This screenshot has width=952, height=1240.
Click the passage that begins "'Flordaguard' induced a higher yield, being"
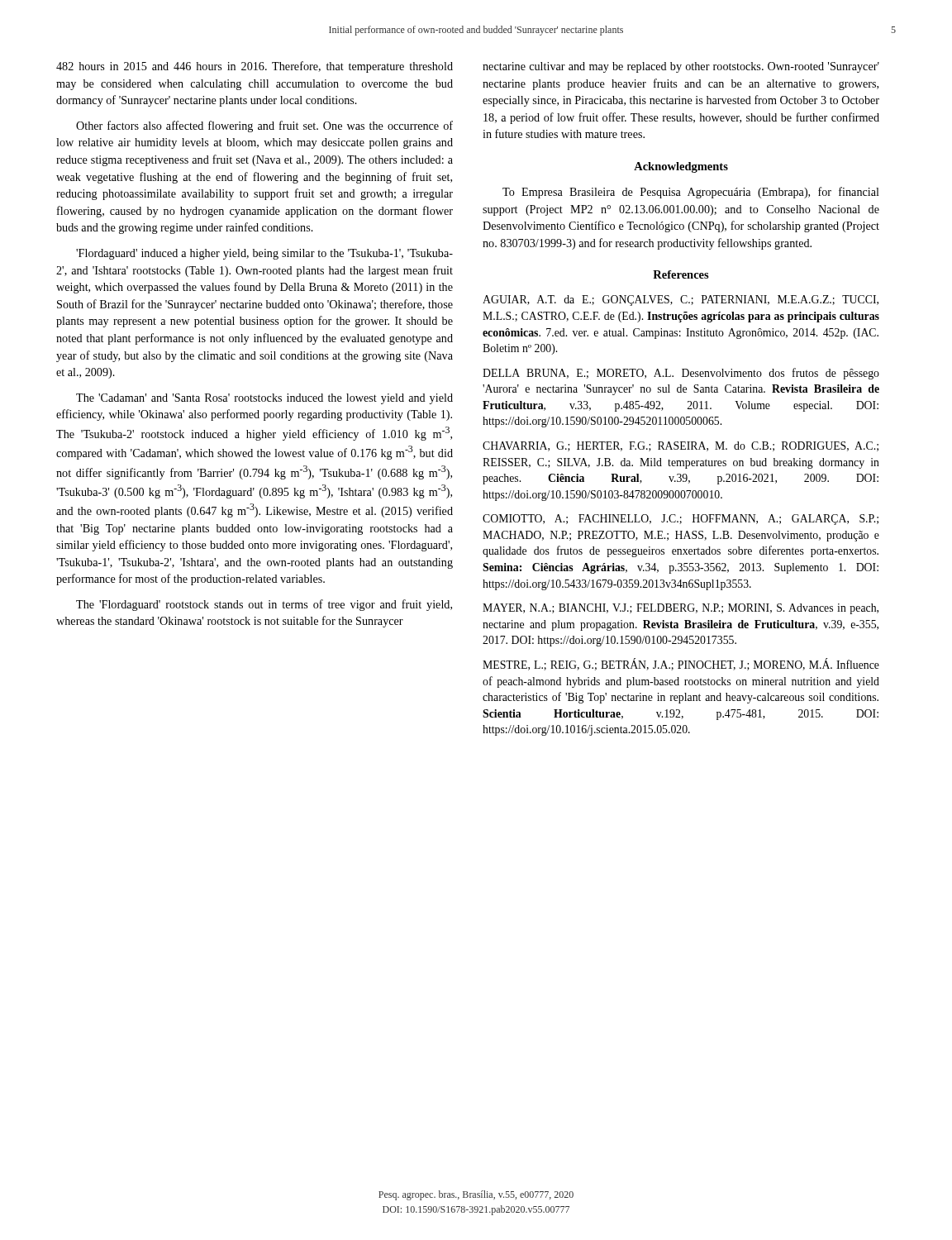[x=255, y=313]
